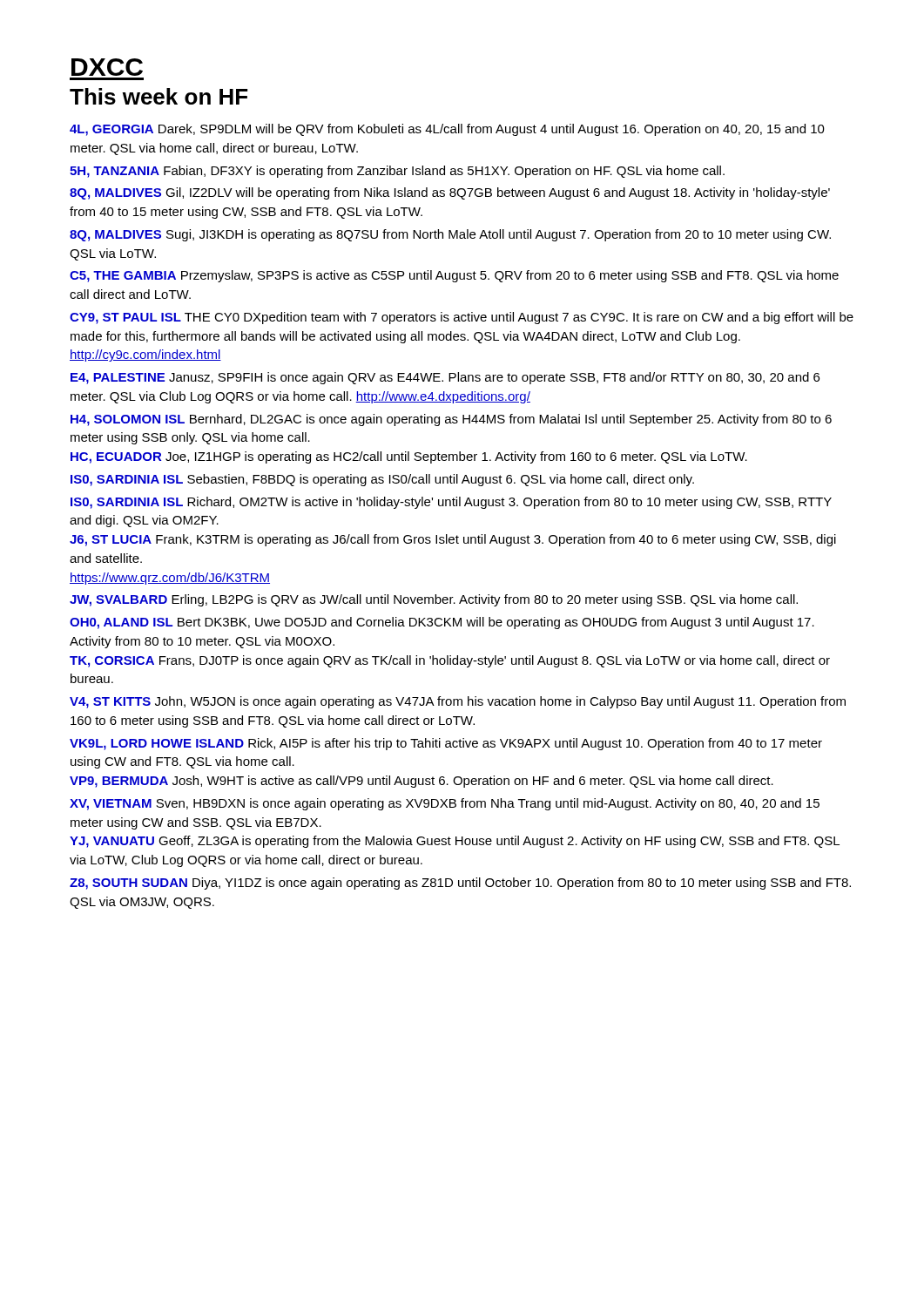Click where it says "This week on HF"
This screenshot has height=1307, width=924.
(158, 96)
